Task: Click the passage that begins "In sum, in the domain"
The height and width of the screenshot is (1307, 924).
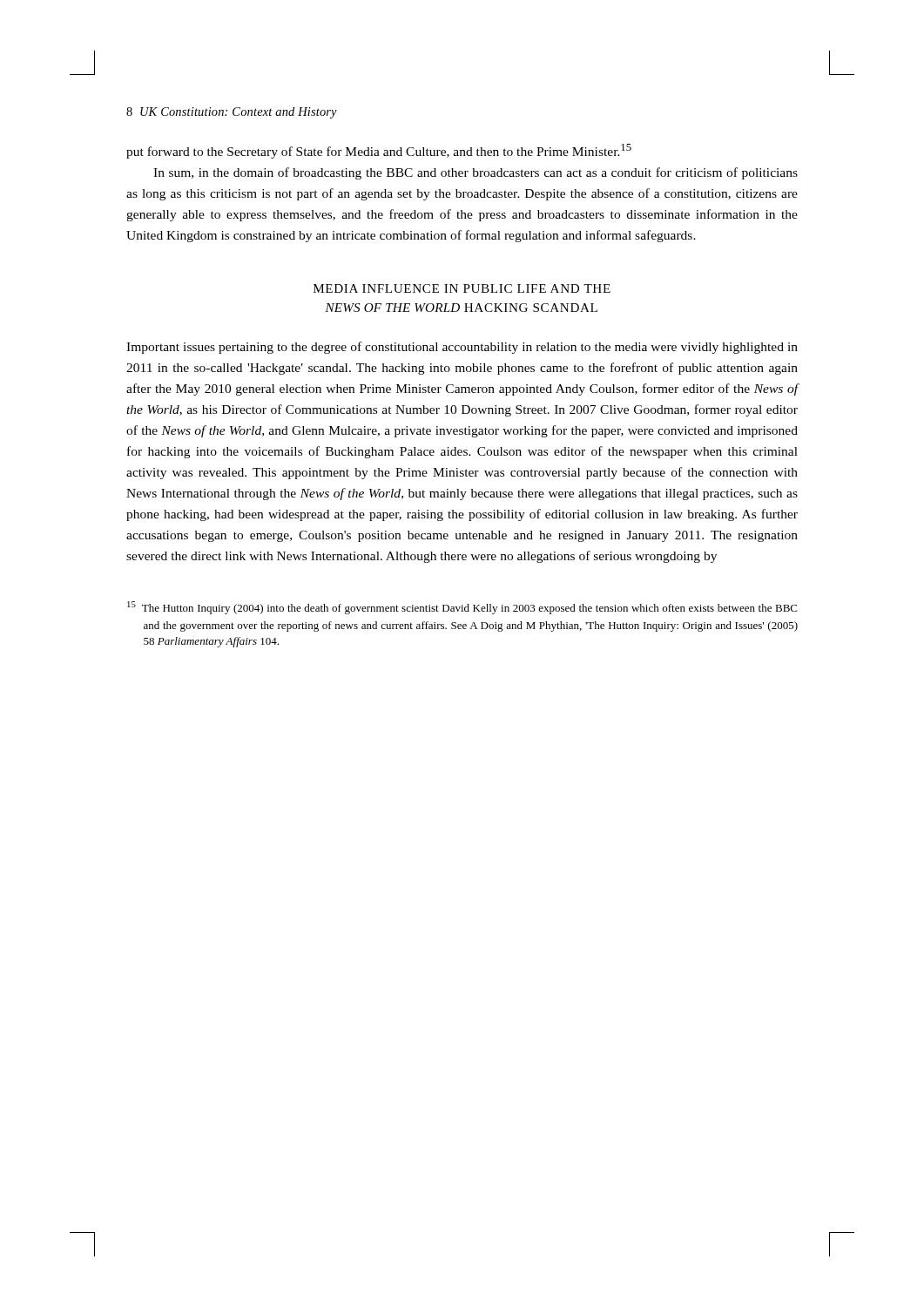Action: coord(462,204)
